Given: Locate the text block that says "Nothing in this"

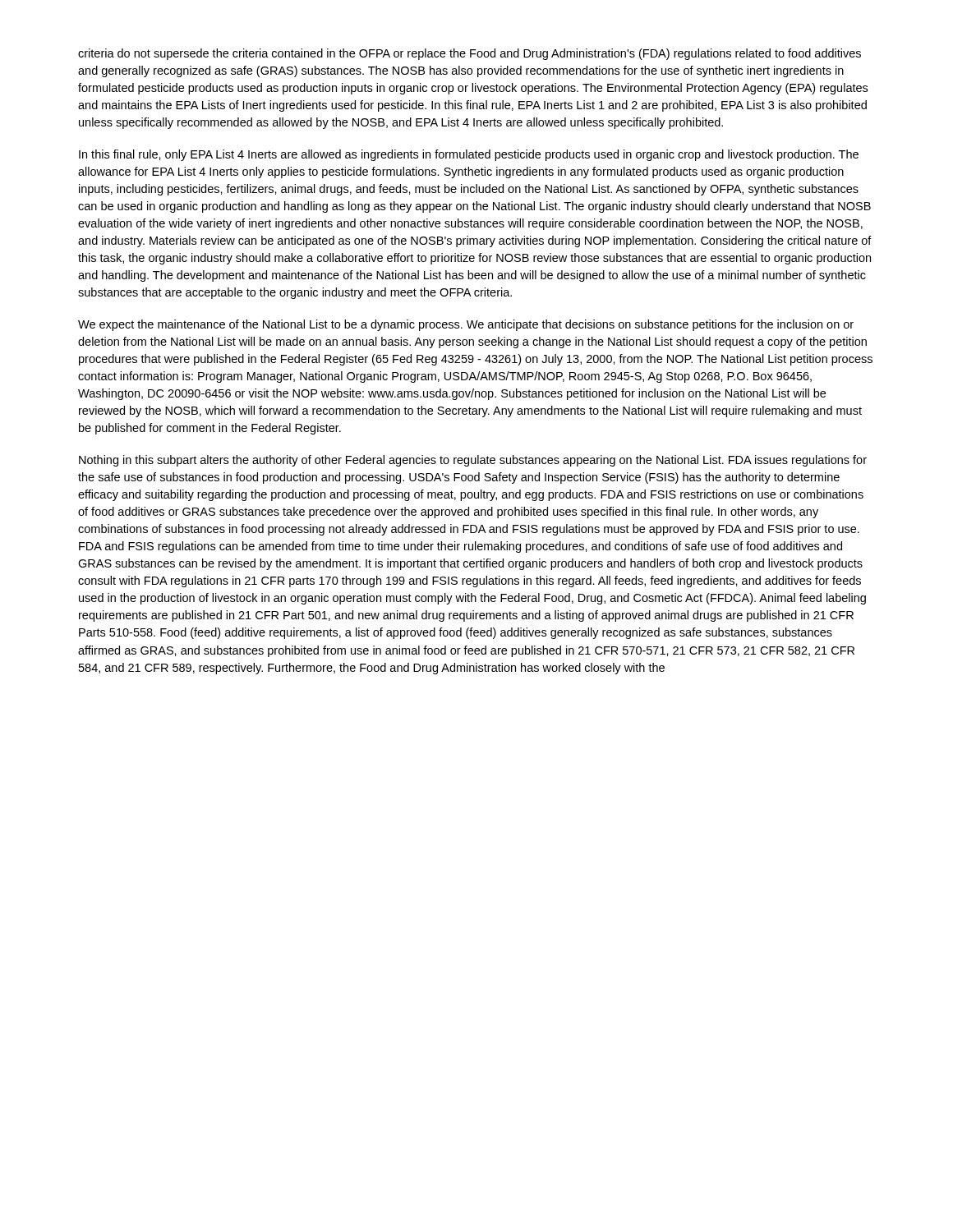Looking at the screenshot, I should click(x=472, y=564).
